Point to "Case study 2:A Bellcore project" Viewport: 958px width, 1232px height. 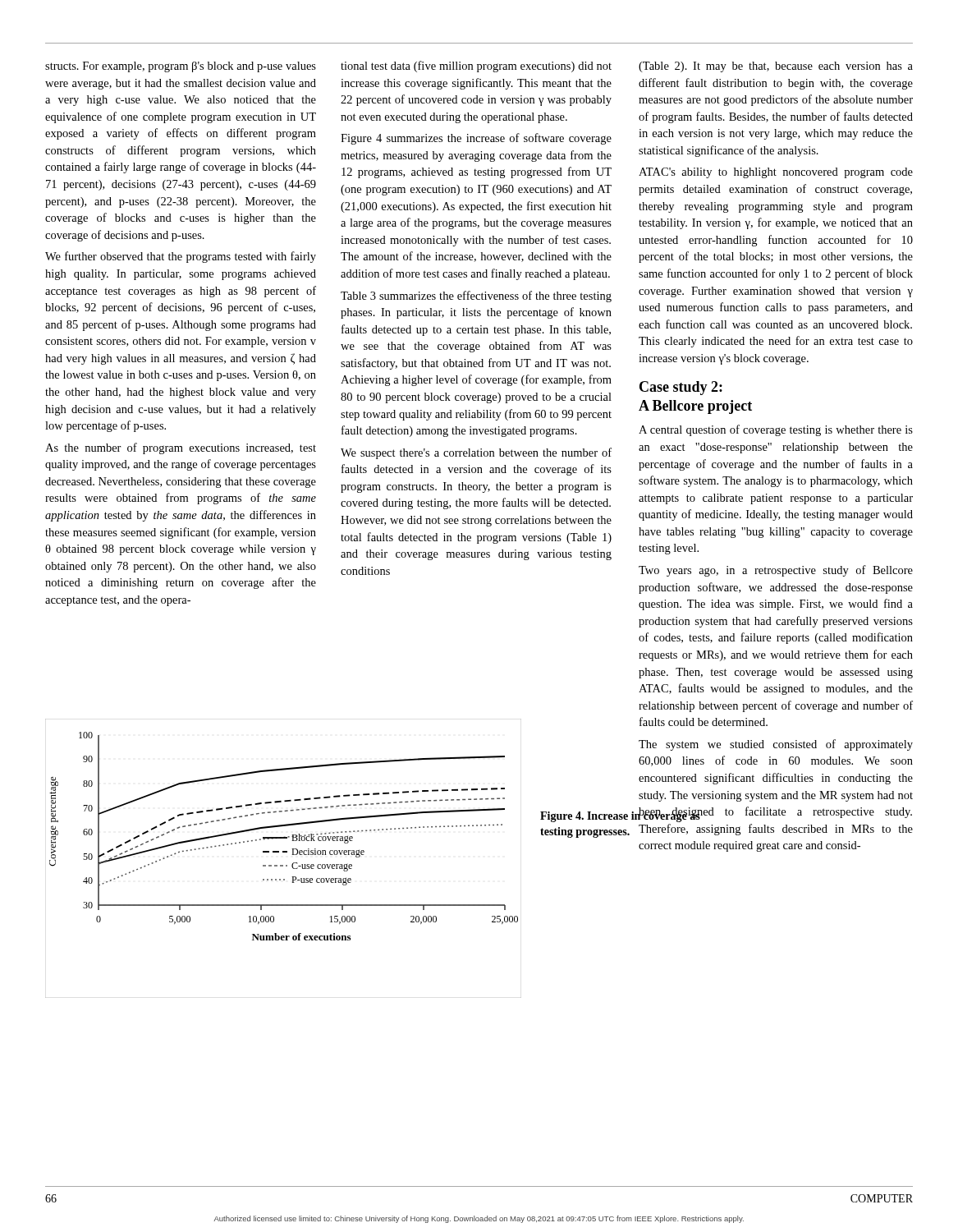[695, 396]
